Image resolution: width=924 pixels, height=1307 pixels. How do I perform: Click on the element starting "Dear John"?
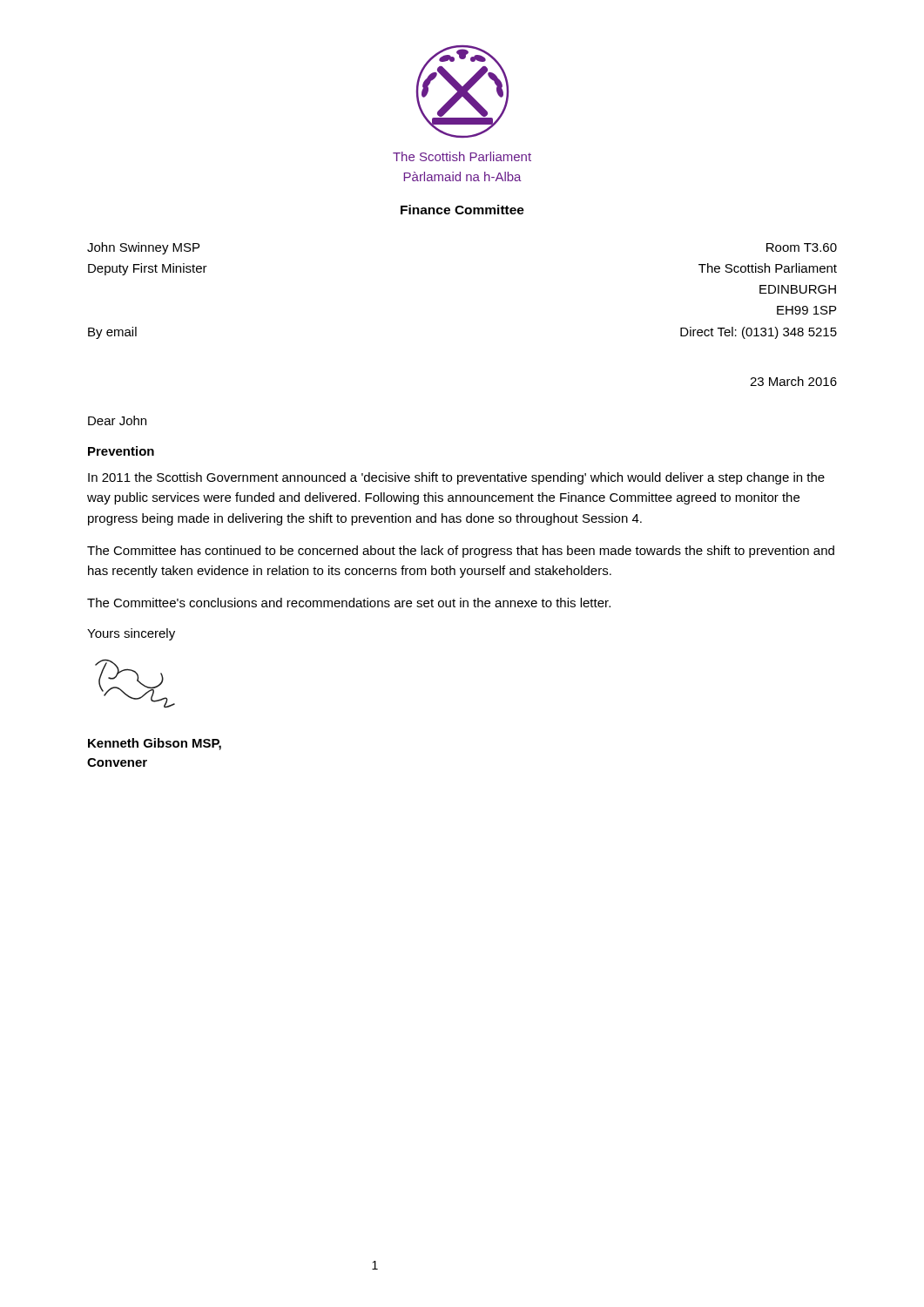click(117, 420)
